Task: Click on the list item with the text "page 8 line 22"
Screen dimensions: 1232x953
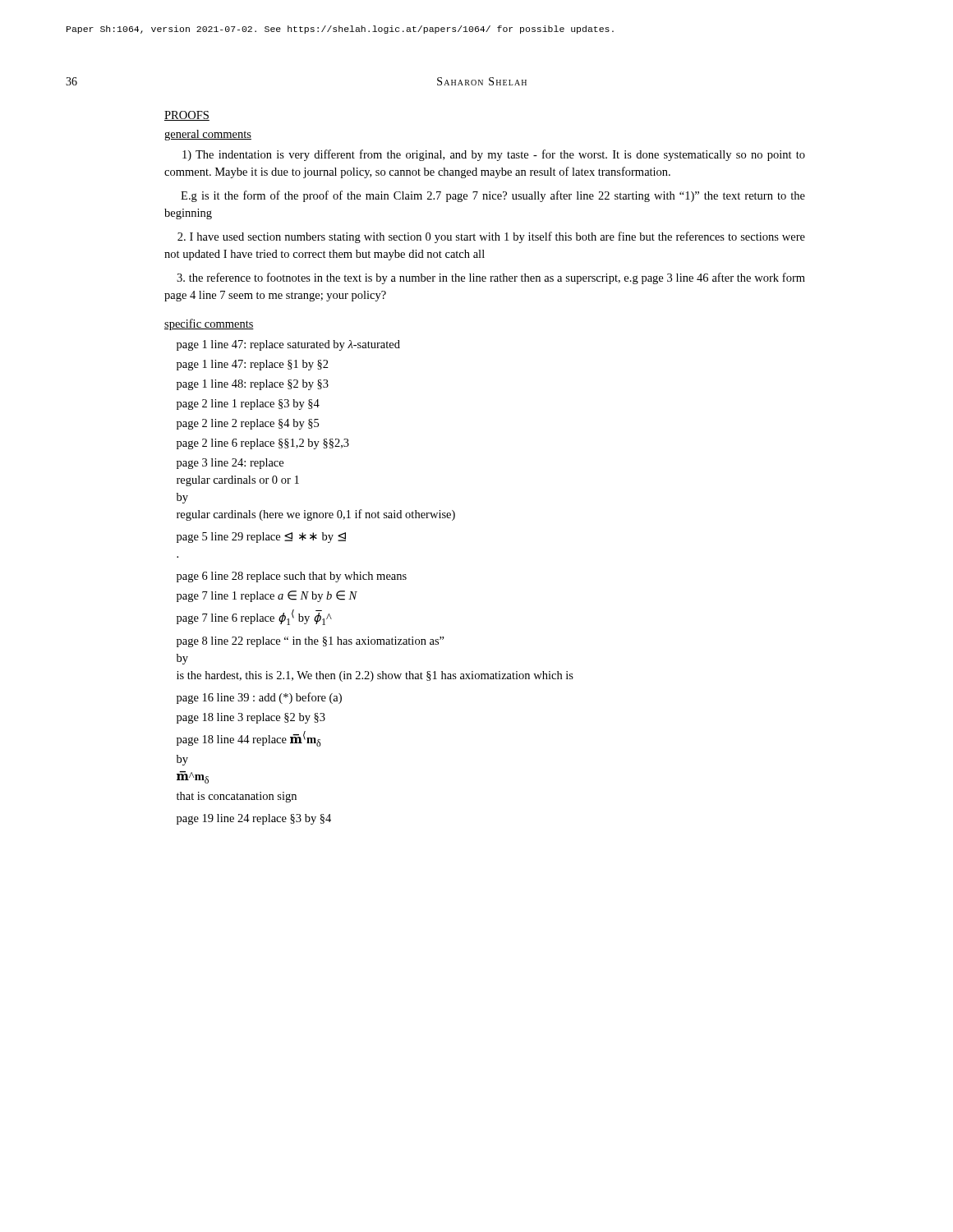Action: click(x=311, y=642)
